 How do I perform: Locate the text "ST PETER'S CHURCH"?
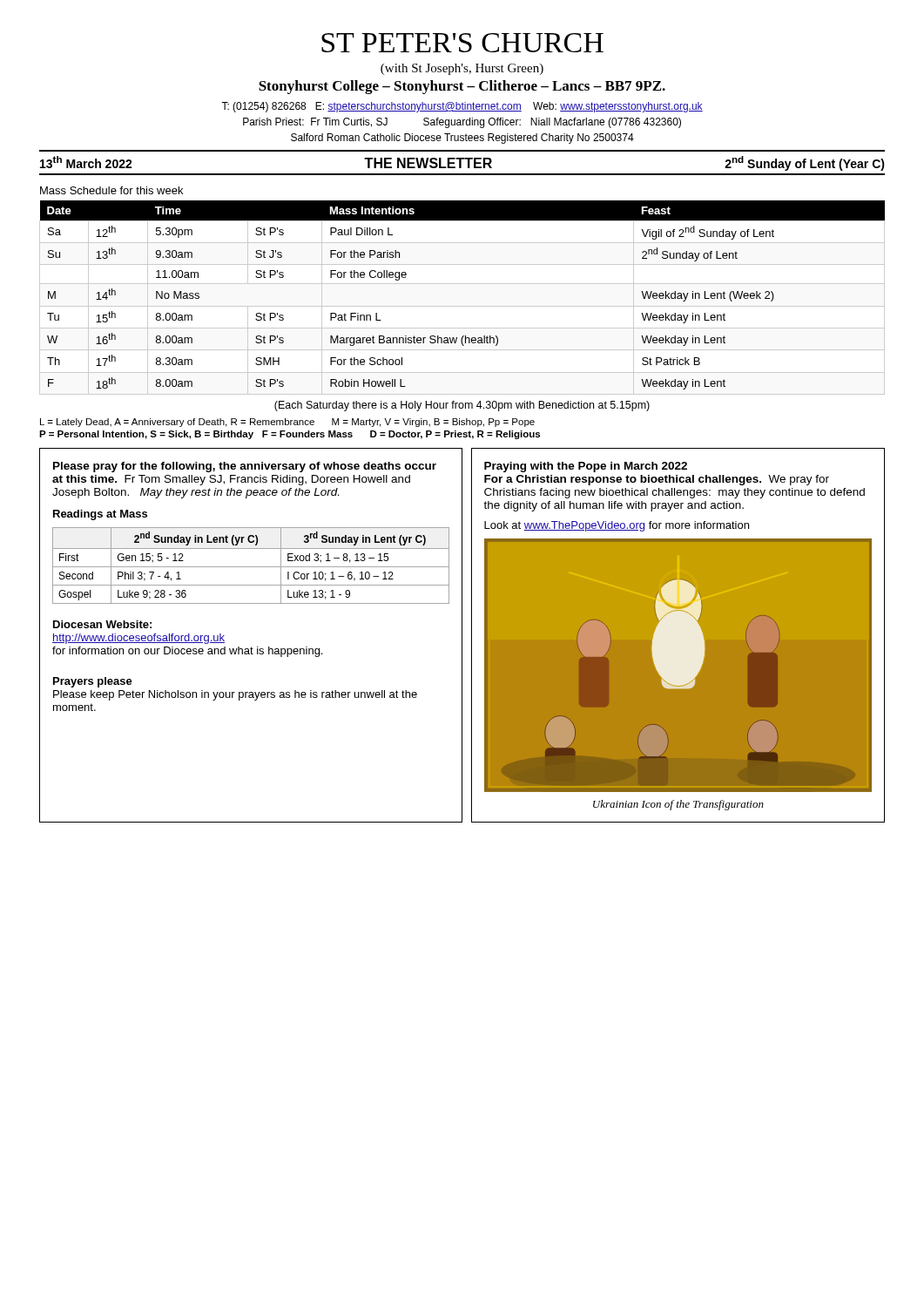(x=462, y=43)
